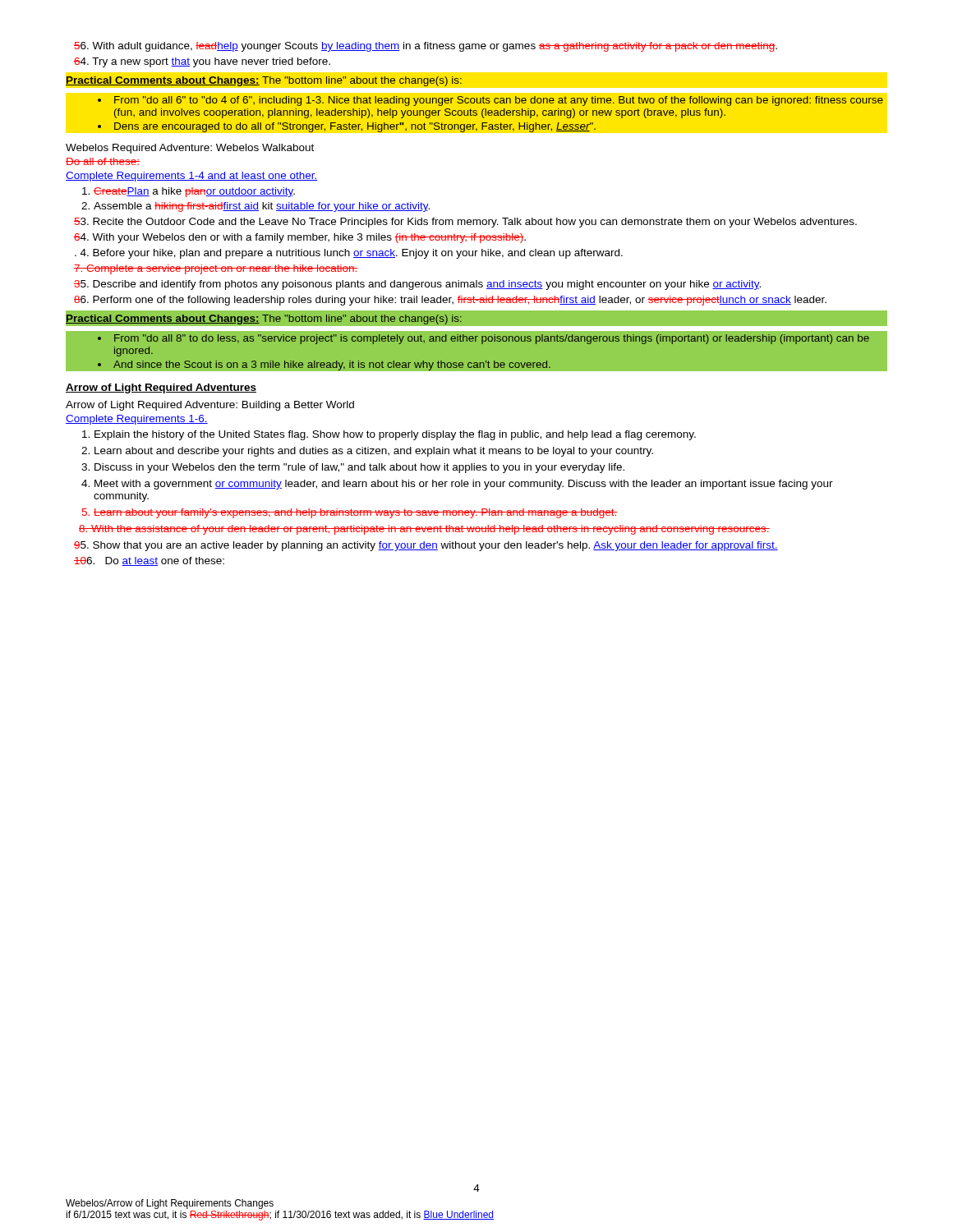Viewport: 953px width, 1232px height.
Task: Click on the element starting "86. Perform one of the following leadership roles"
Action: point(451,299)
